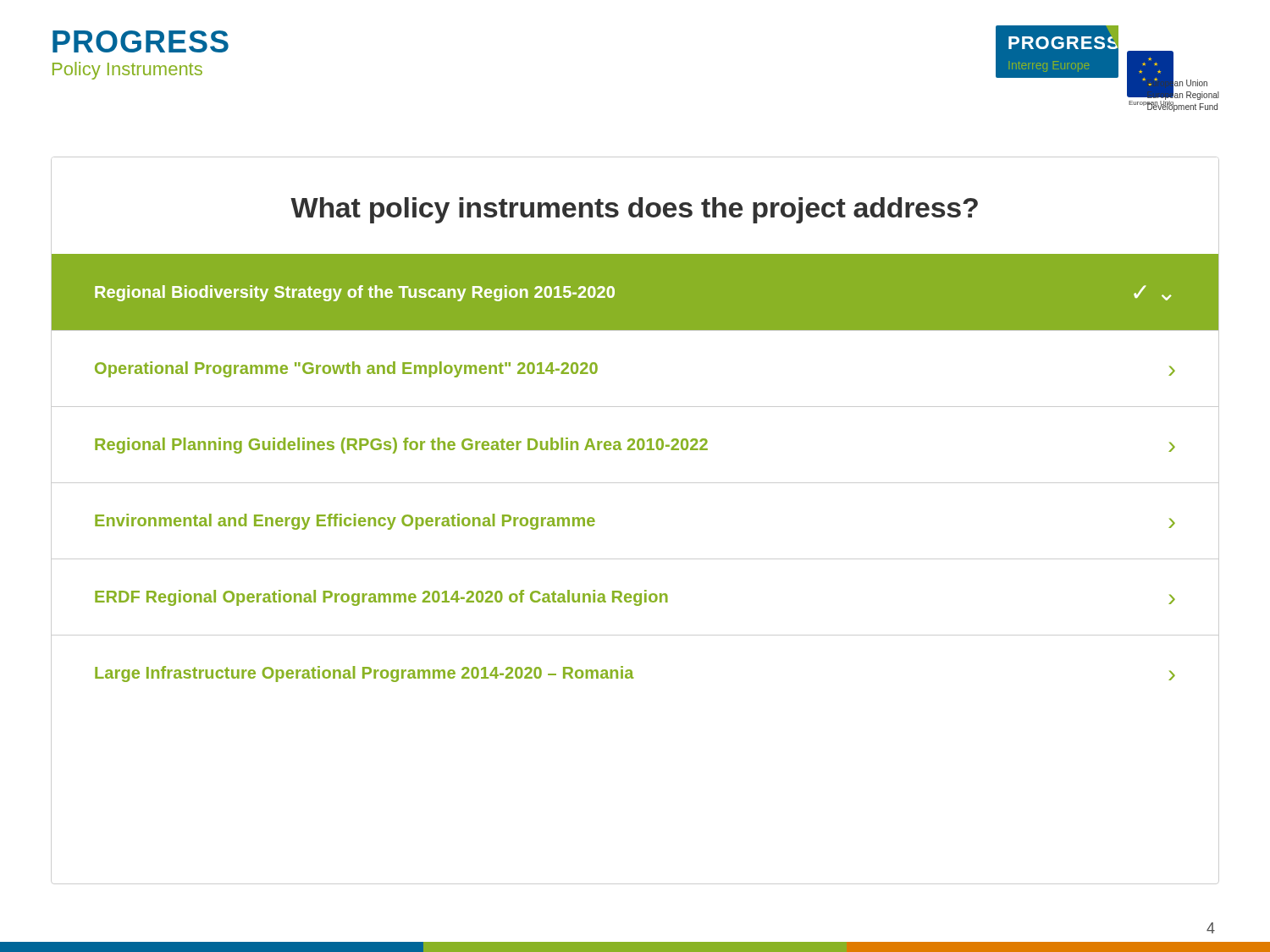The height and width of the screenshot is (952, 1270).
Task: Find the list item that reads "Environmental and Energy"
Action: click(346, 522)
